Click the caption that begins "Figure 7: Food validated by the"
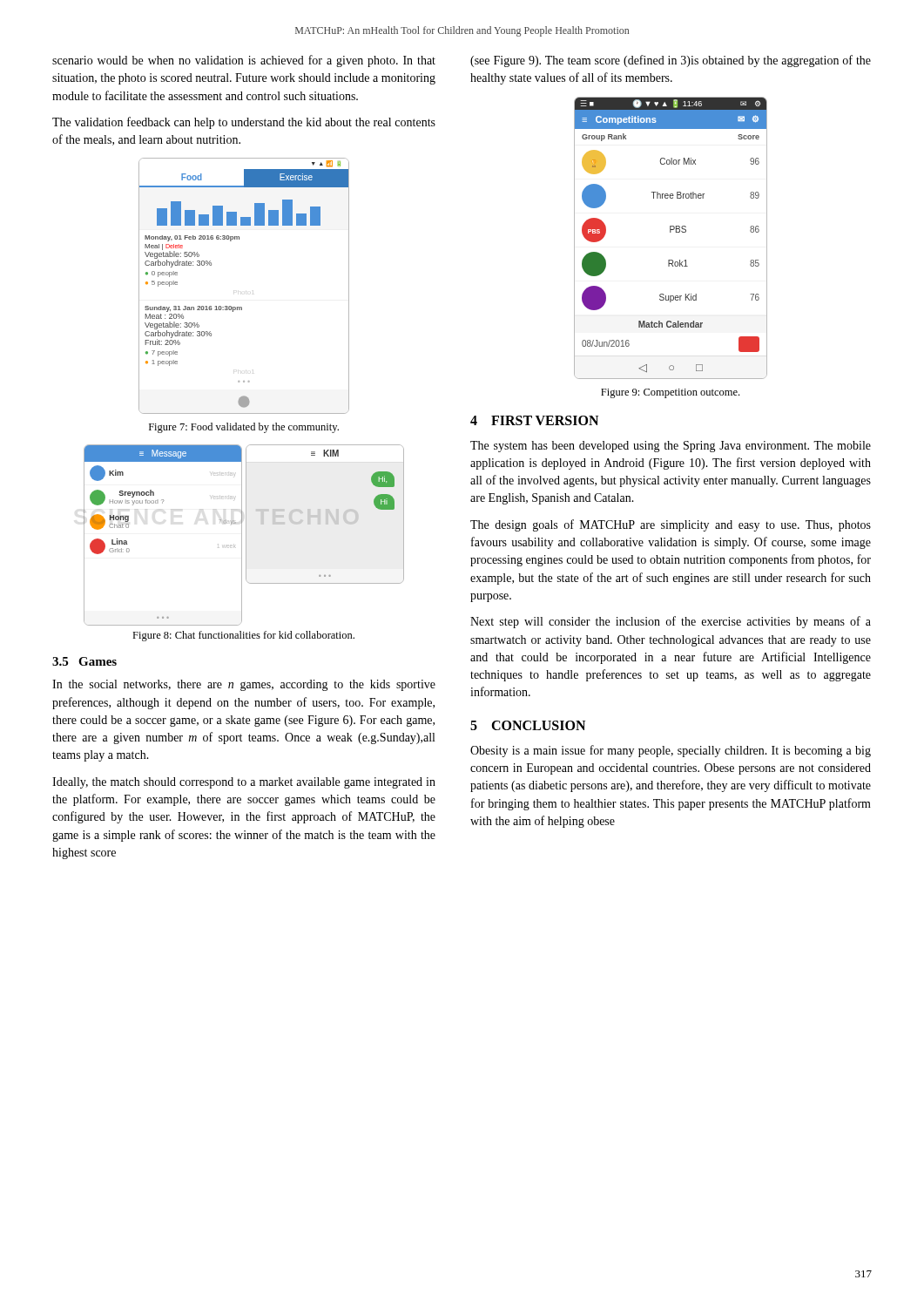This screenshot has width=924, height=1307. pos(244,427)
